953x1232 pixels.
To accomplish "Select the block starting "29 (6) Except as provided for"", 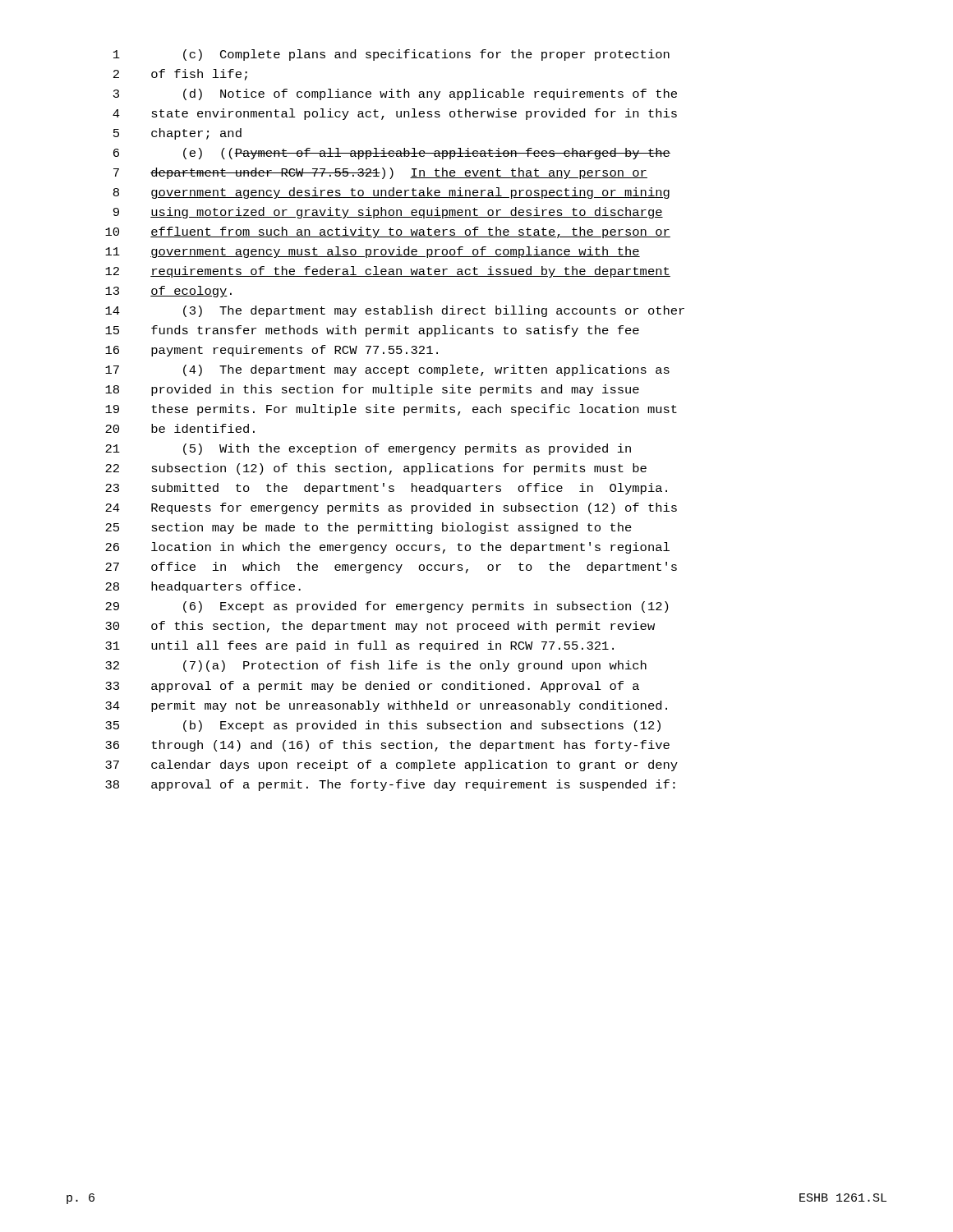I will click(x=488, y=627).
